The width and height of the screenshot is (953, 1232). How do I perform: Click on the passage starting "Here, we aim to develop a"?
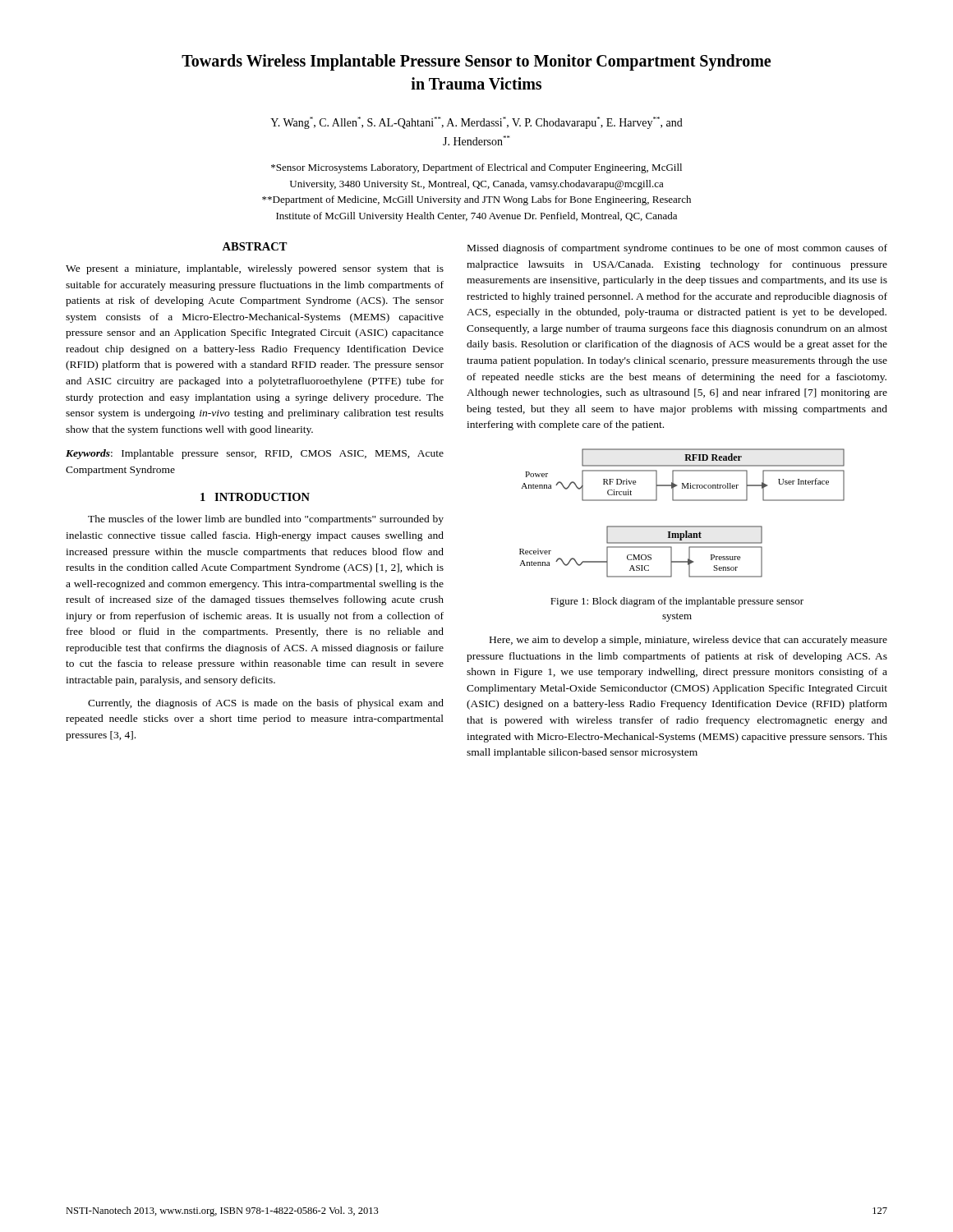click(x=677, y=696)
